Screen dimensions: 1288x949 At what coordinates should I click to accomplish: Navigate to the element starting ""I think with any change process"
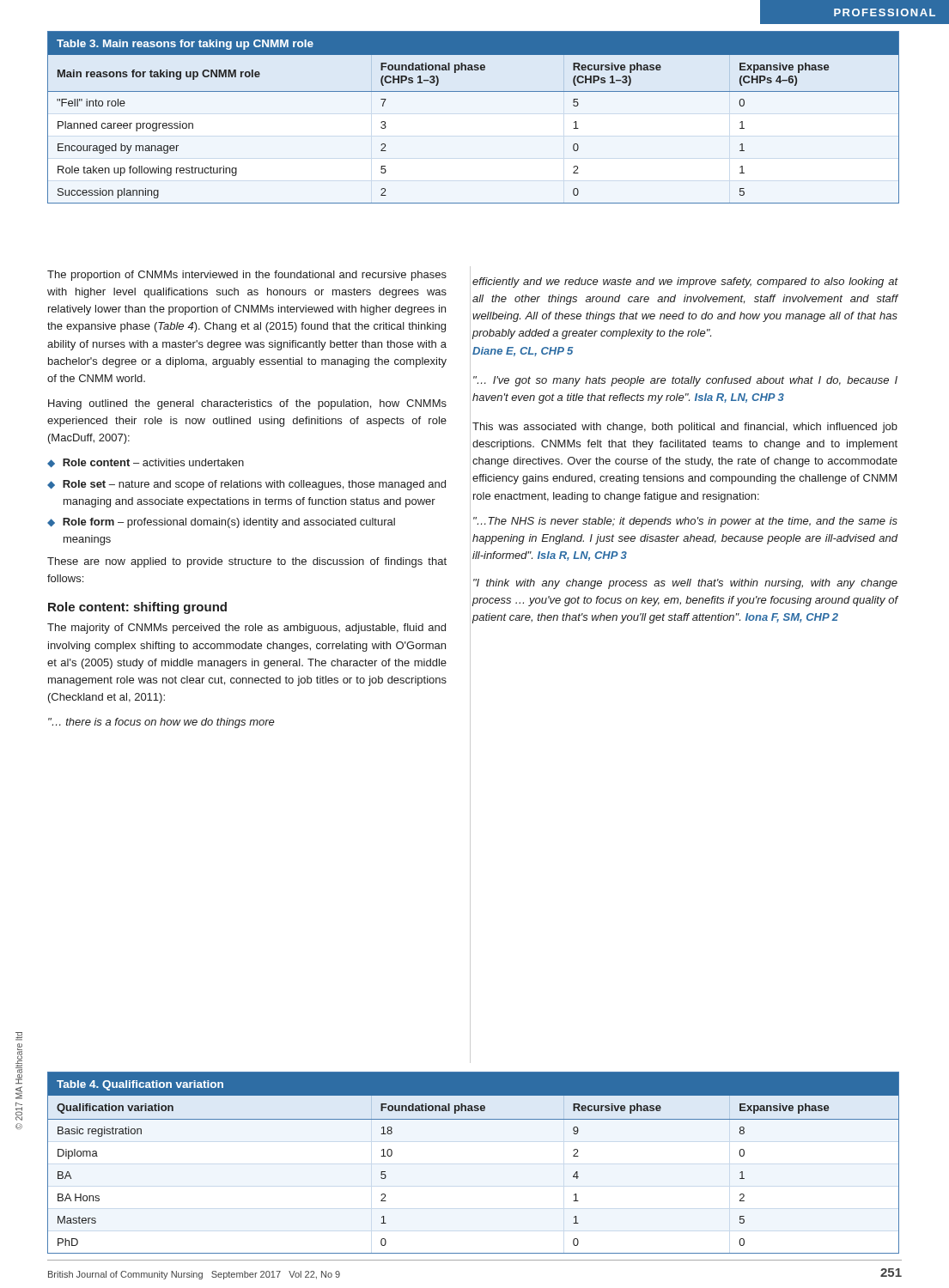[685, 600]
